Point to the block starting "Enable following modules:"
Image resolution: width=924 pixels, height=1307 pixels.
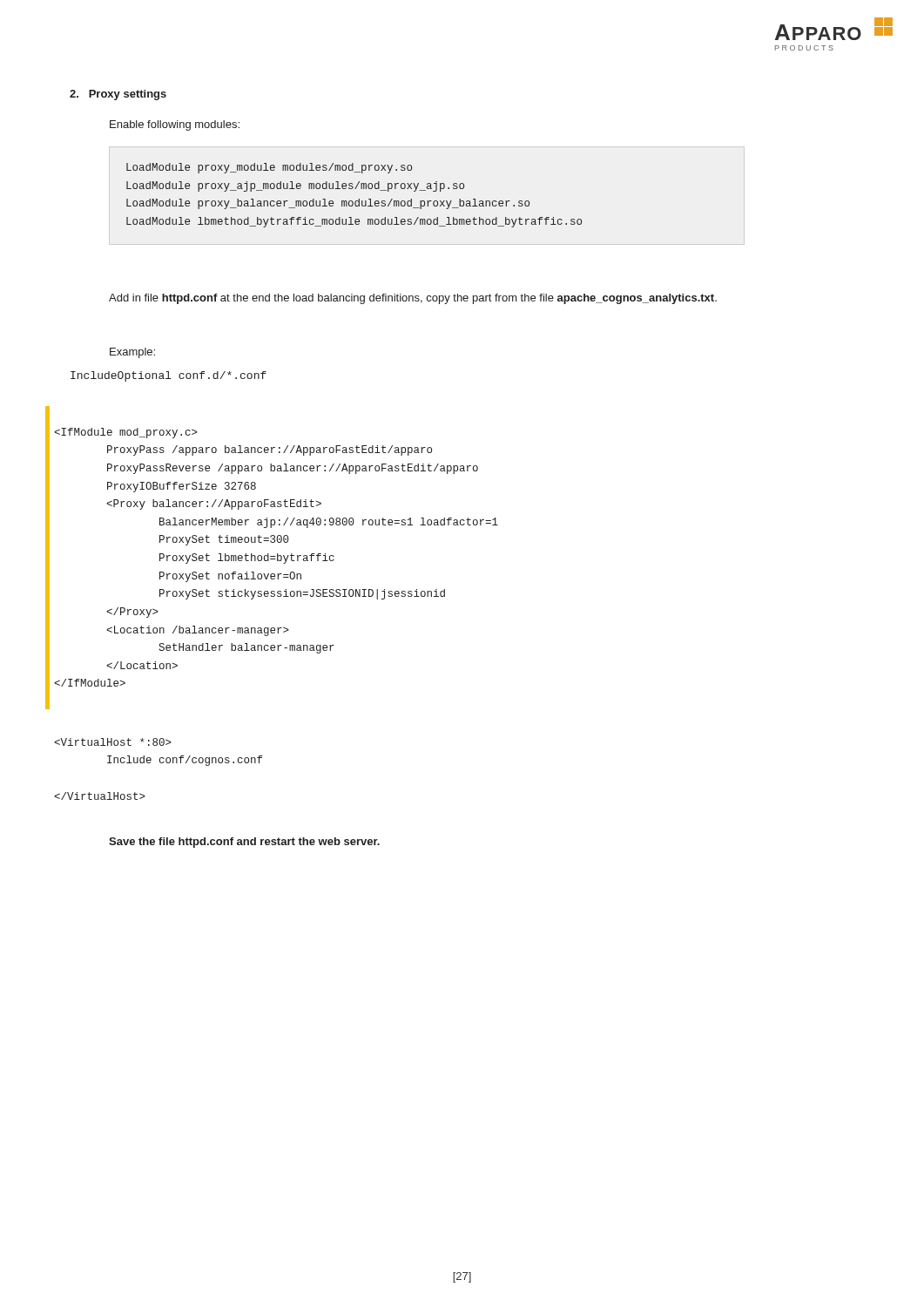pyautogui.click(x=175, y=124)
